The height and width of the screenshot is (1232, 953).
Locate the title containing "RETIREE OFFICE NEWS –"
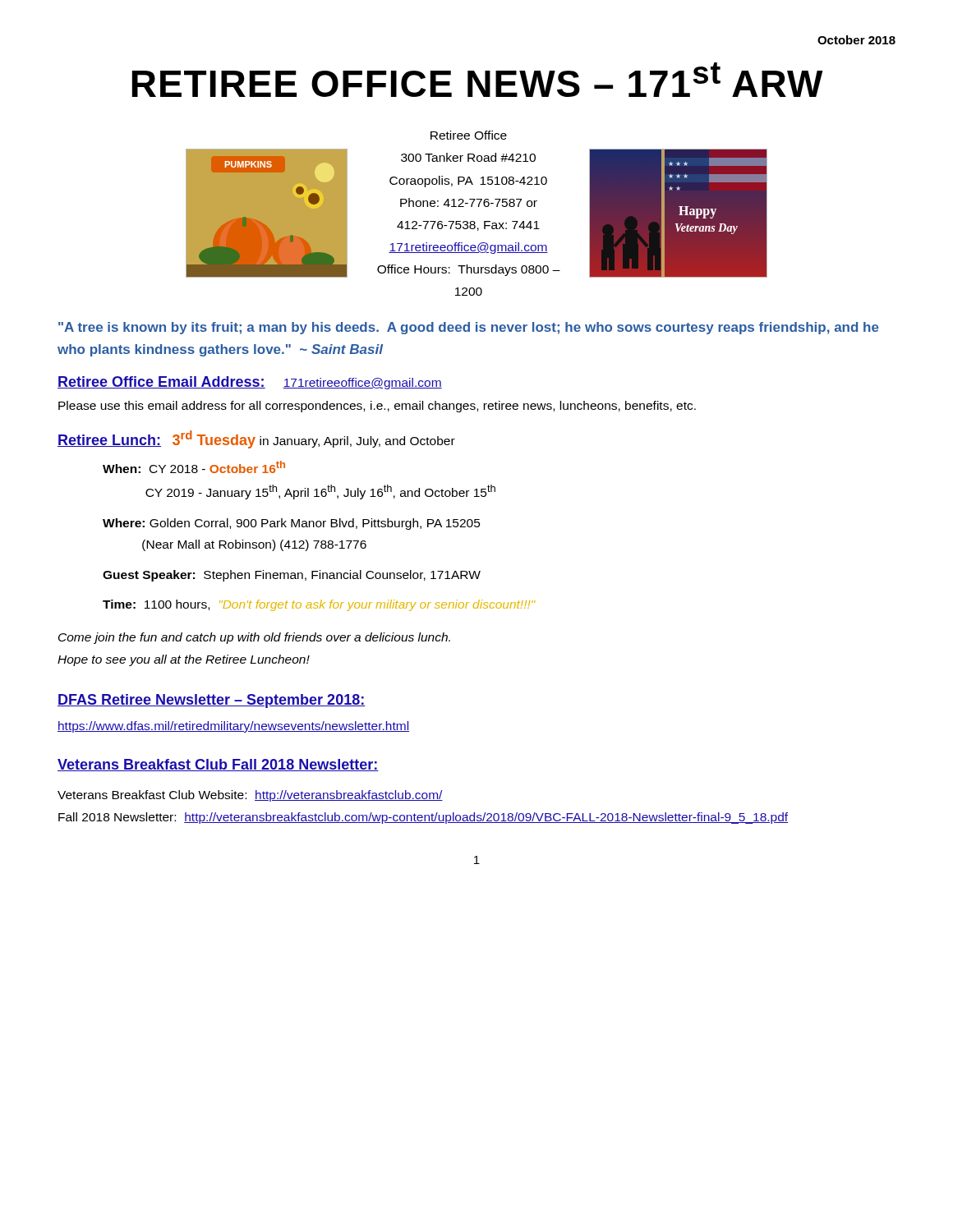click(x=476, y=80)
